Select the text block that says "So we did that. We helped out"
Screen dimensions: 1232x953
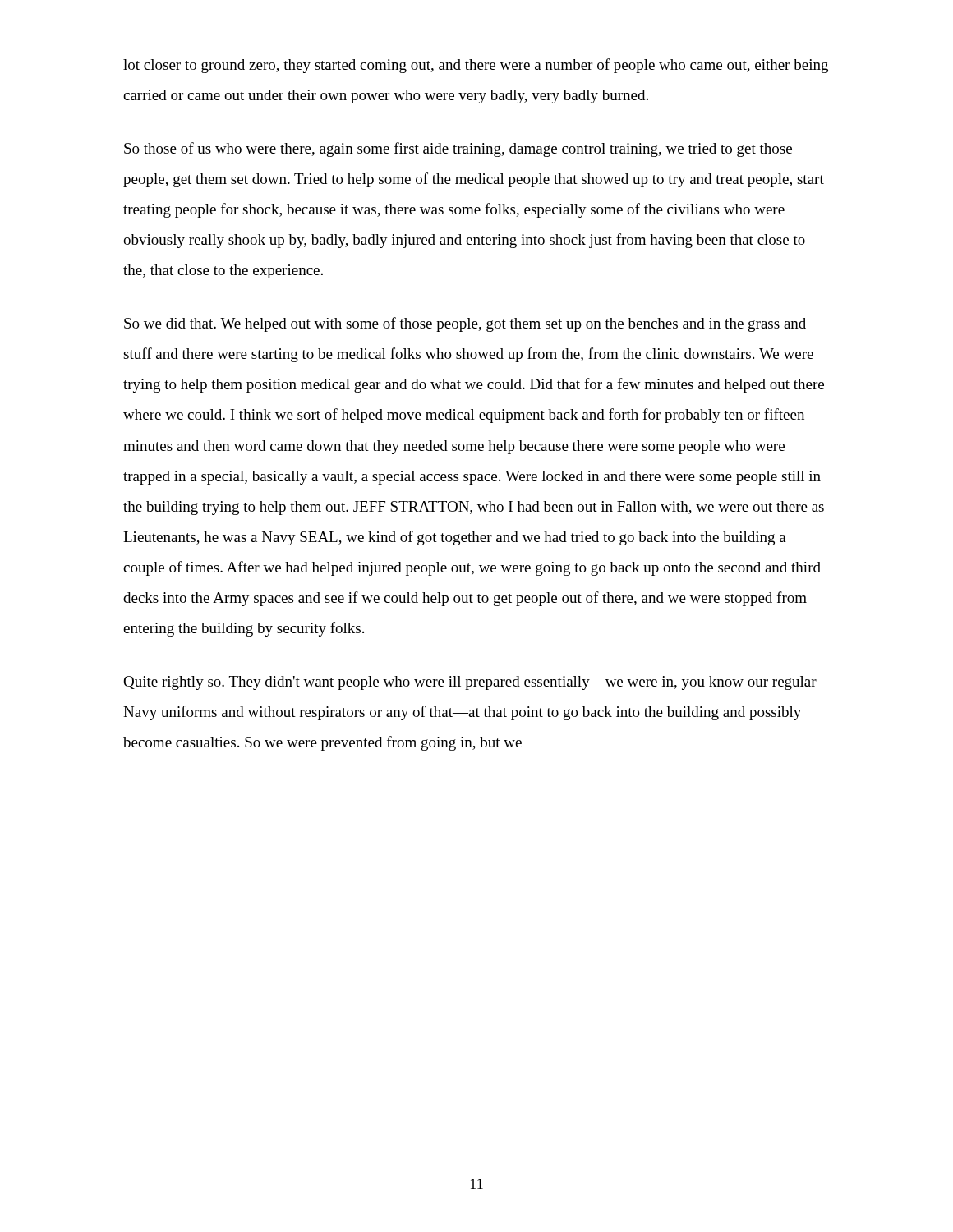tap(476, 476)
